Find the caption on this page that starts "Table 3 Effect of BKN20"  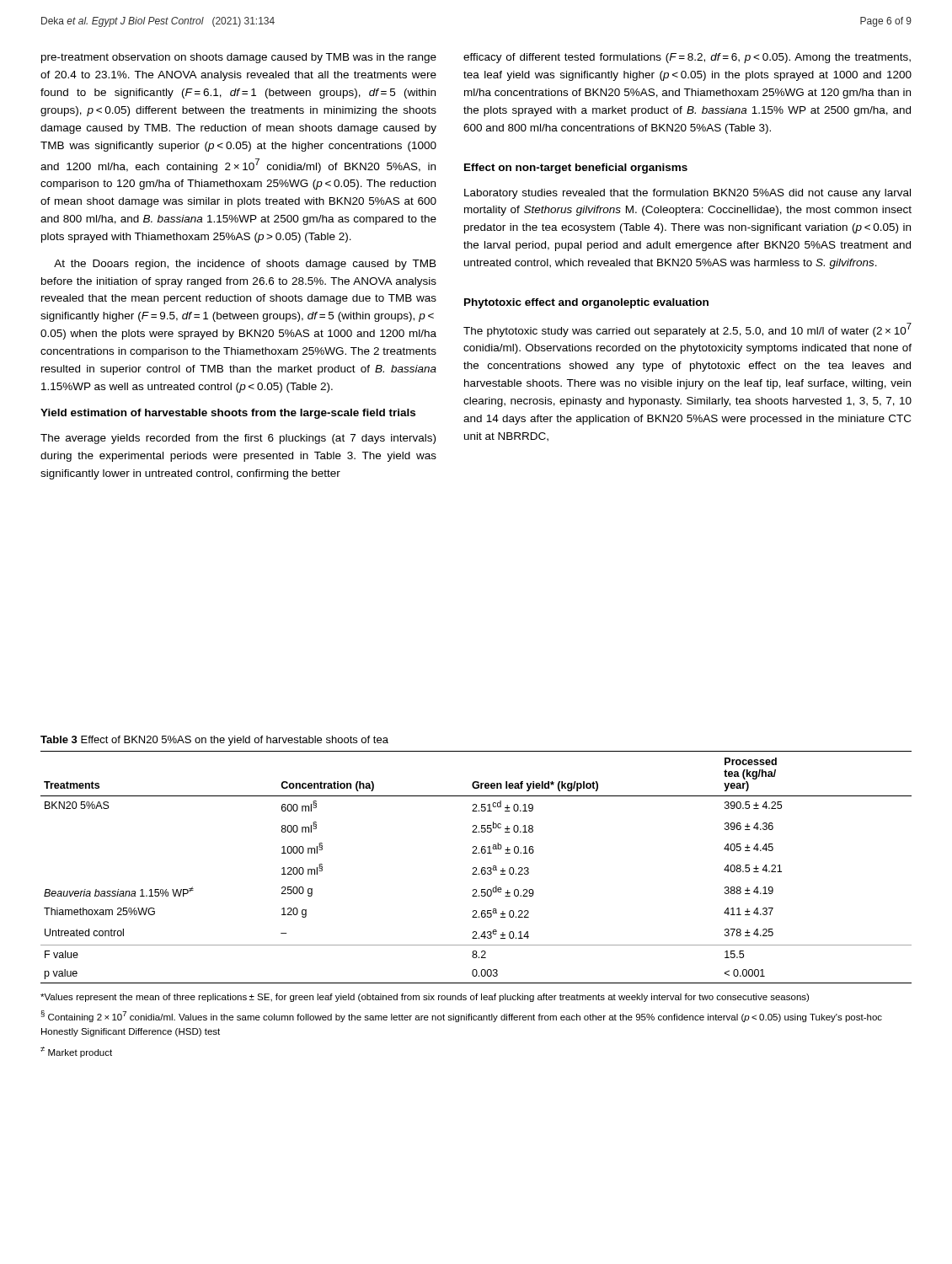click(x=214, y=739)
